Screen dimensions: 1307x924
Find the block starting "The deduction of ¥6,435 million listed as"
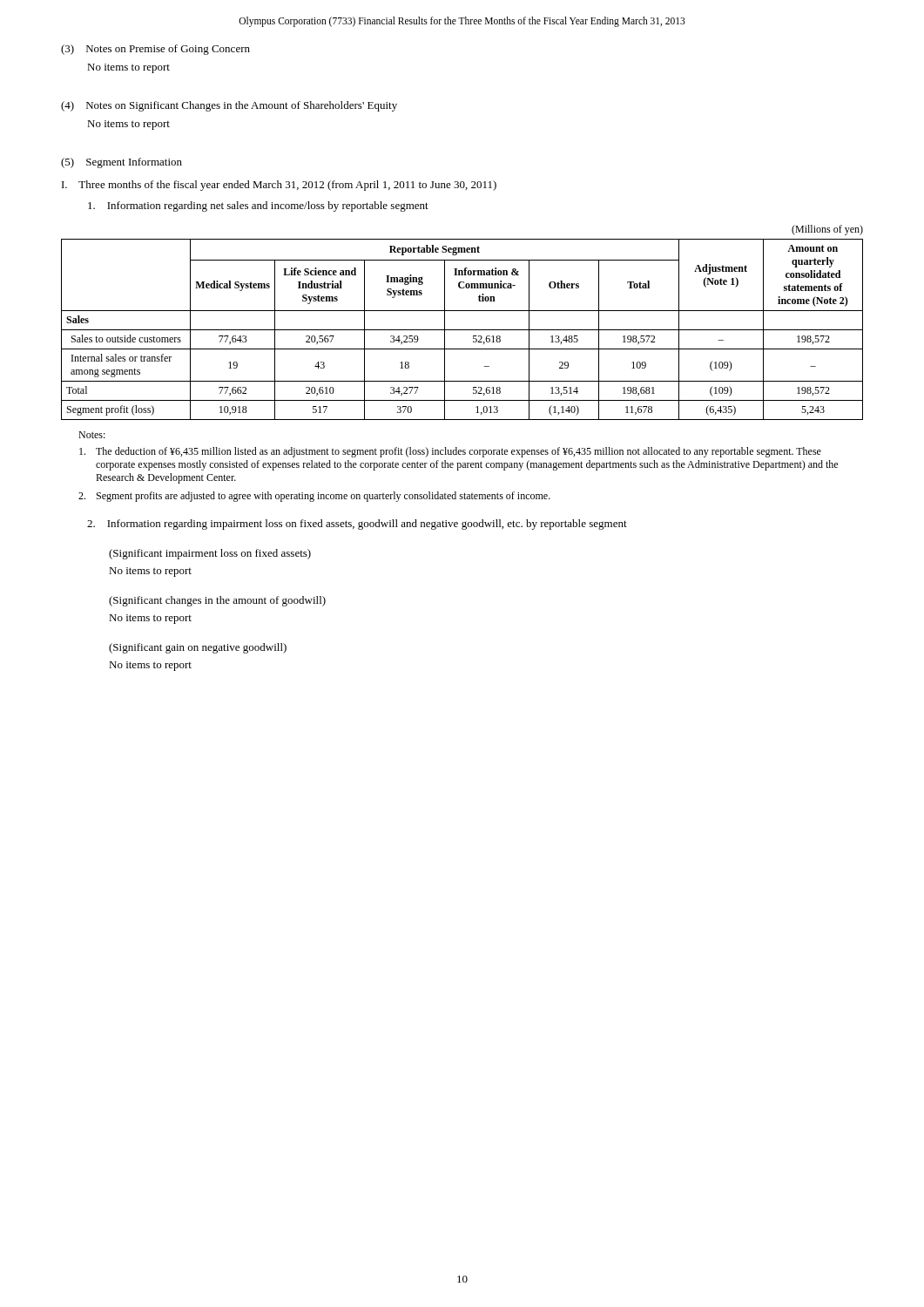tap(471, 465)
